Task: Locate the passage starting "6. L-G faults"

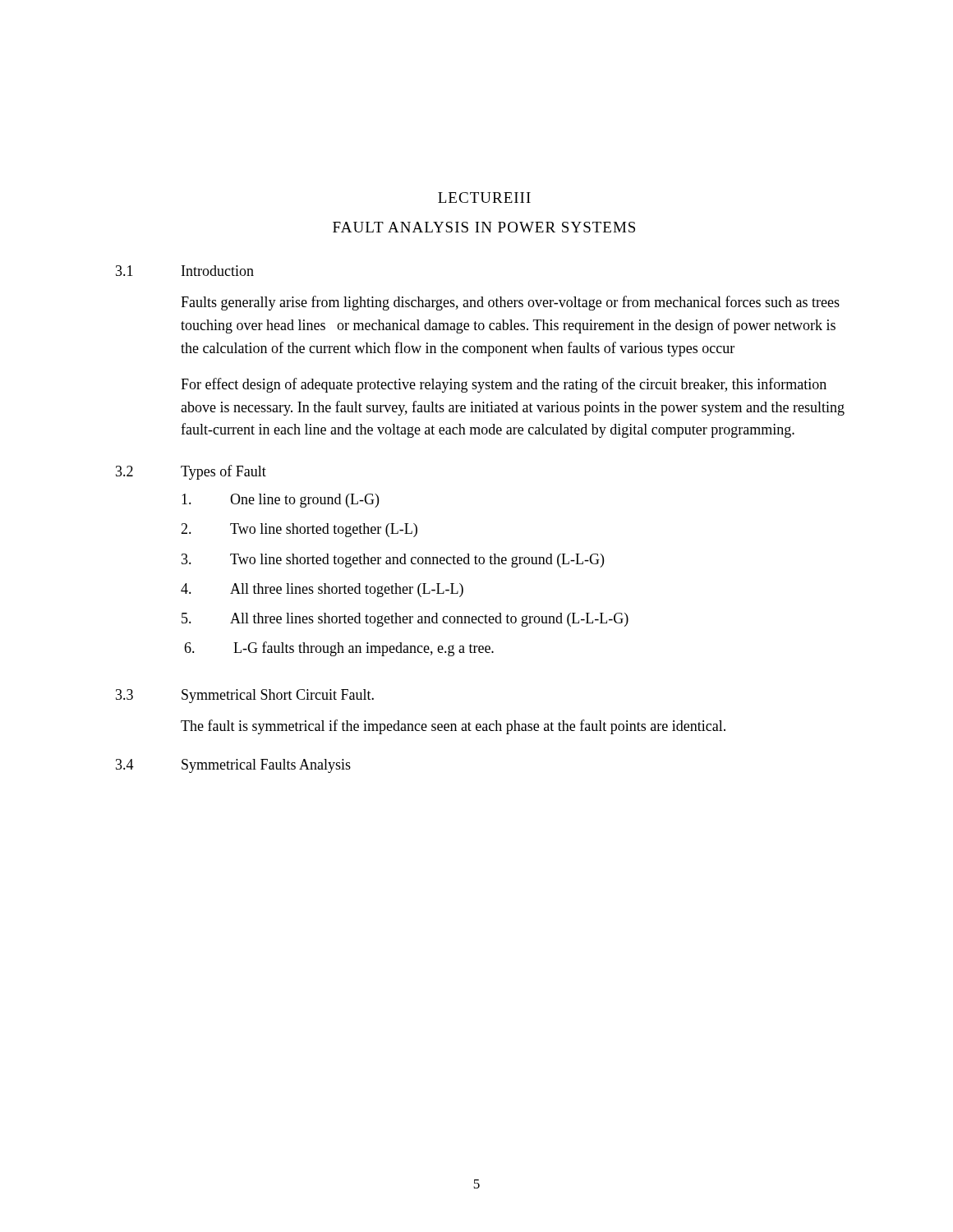Action: [338, 648]
